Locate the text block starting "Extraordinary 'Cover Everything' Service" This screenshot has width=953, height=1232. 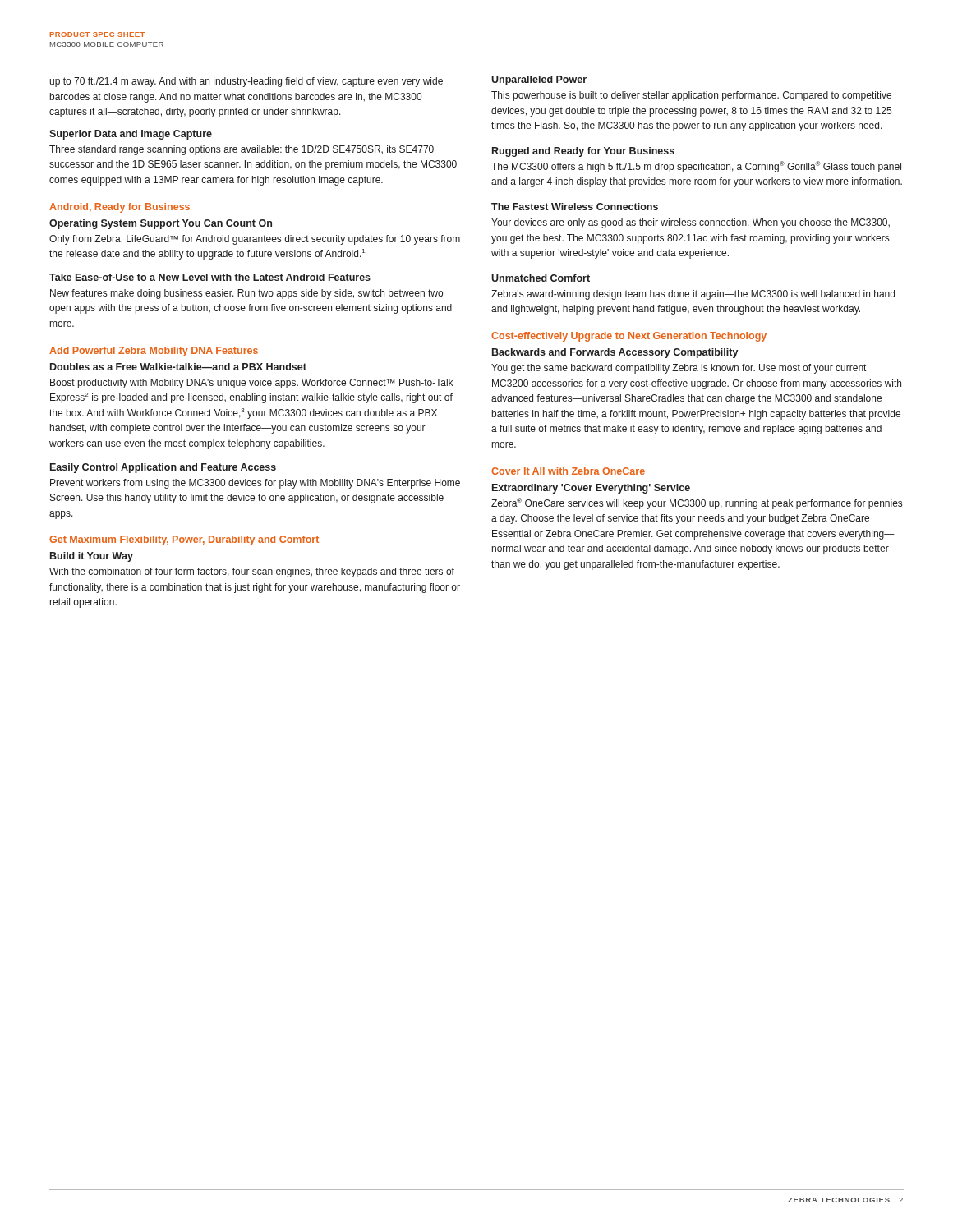591,487
